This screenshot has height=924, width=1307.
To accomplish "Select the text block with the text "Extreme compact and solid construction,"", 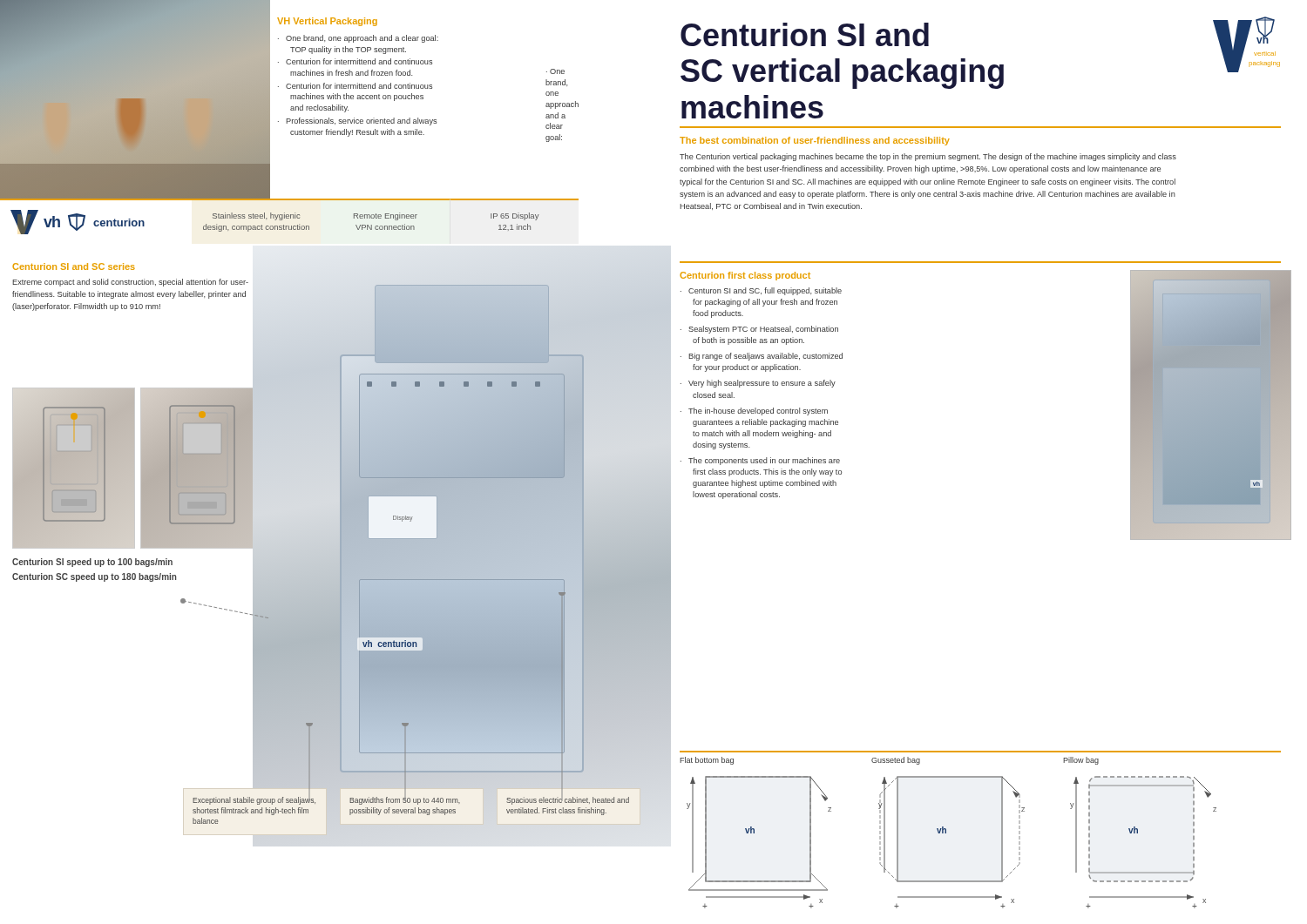I will pos(130,294).
